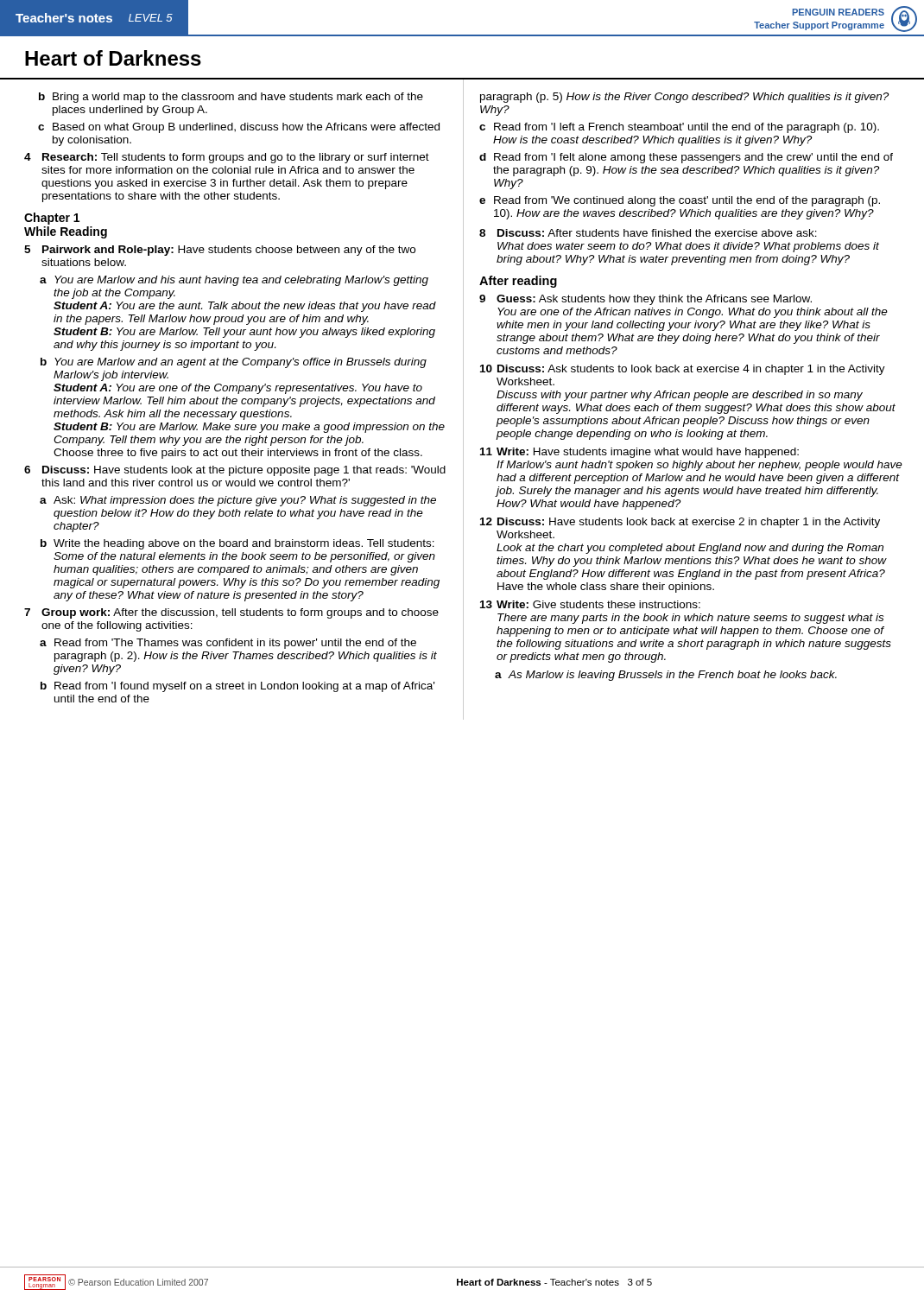Locate the list item that reads "a As Marlow"
The width and height of the screenshot is (924, 1296).
(x=666, y=674)
